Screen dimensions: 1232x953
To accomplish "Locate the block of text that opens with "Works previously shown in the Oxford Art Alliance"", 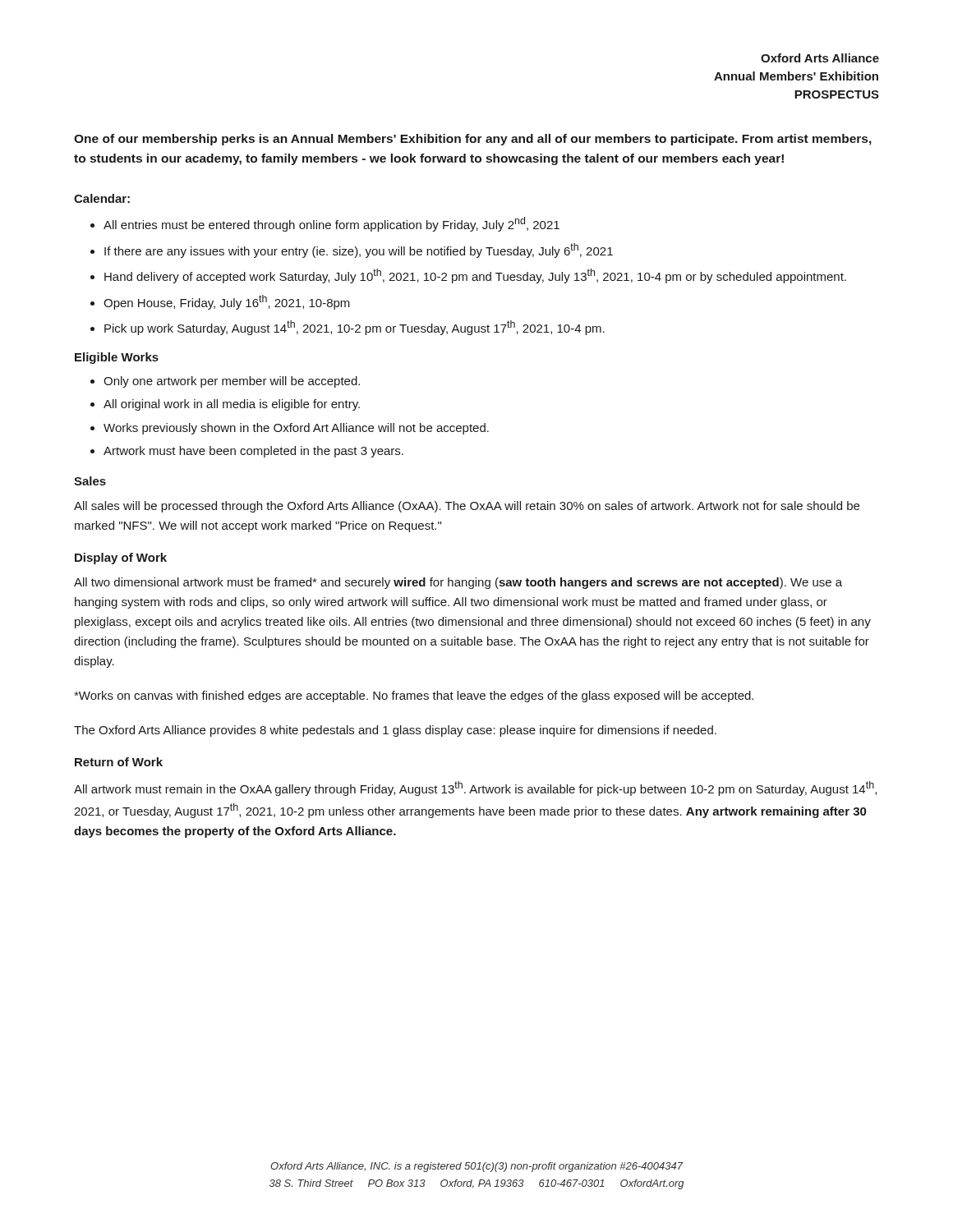I will tap(476, 428).
